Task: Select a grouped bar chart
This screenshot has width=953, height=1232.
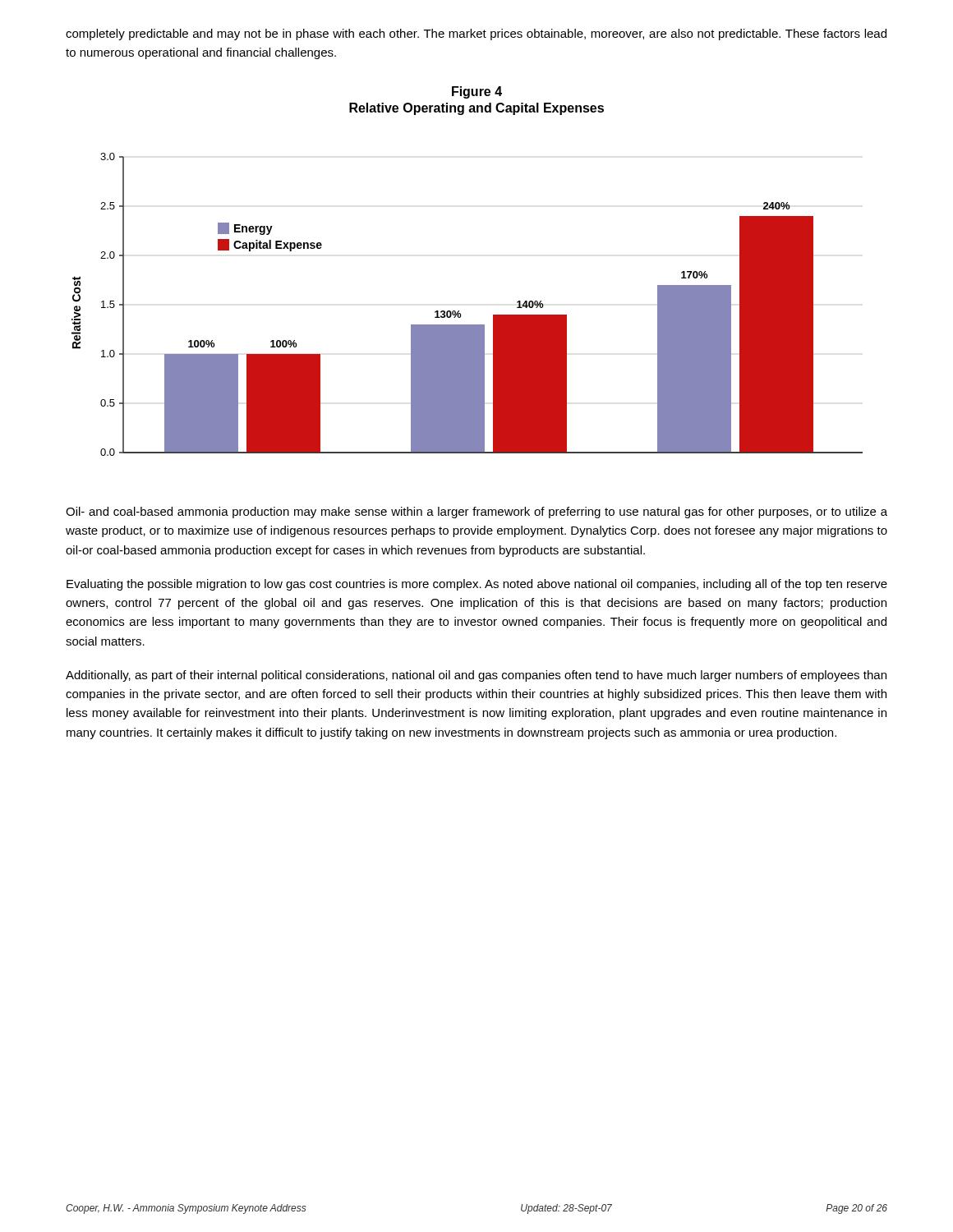Action: tap(476, 305)
